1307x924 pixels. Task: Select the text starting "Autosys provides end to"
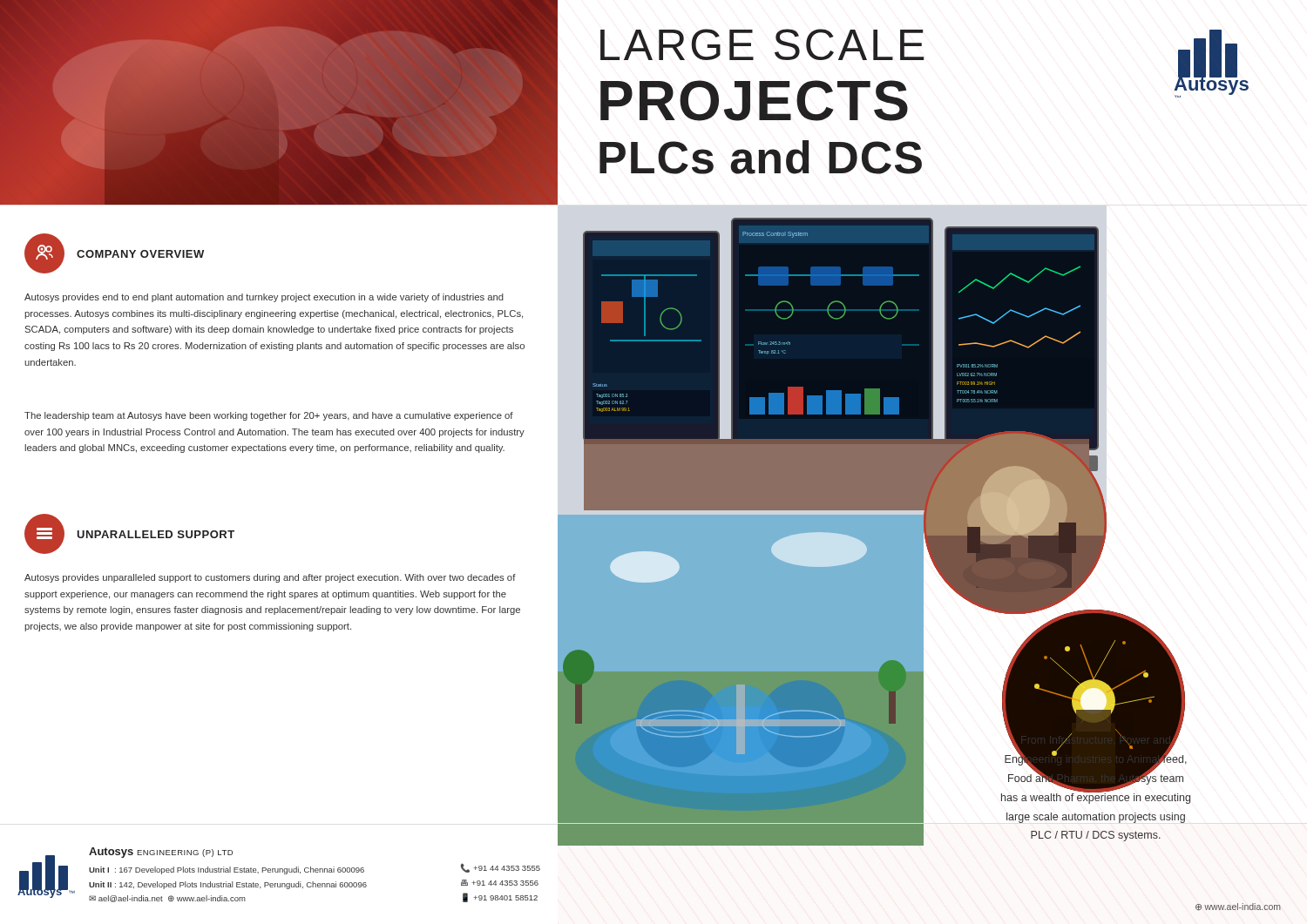coord(275,329)
